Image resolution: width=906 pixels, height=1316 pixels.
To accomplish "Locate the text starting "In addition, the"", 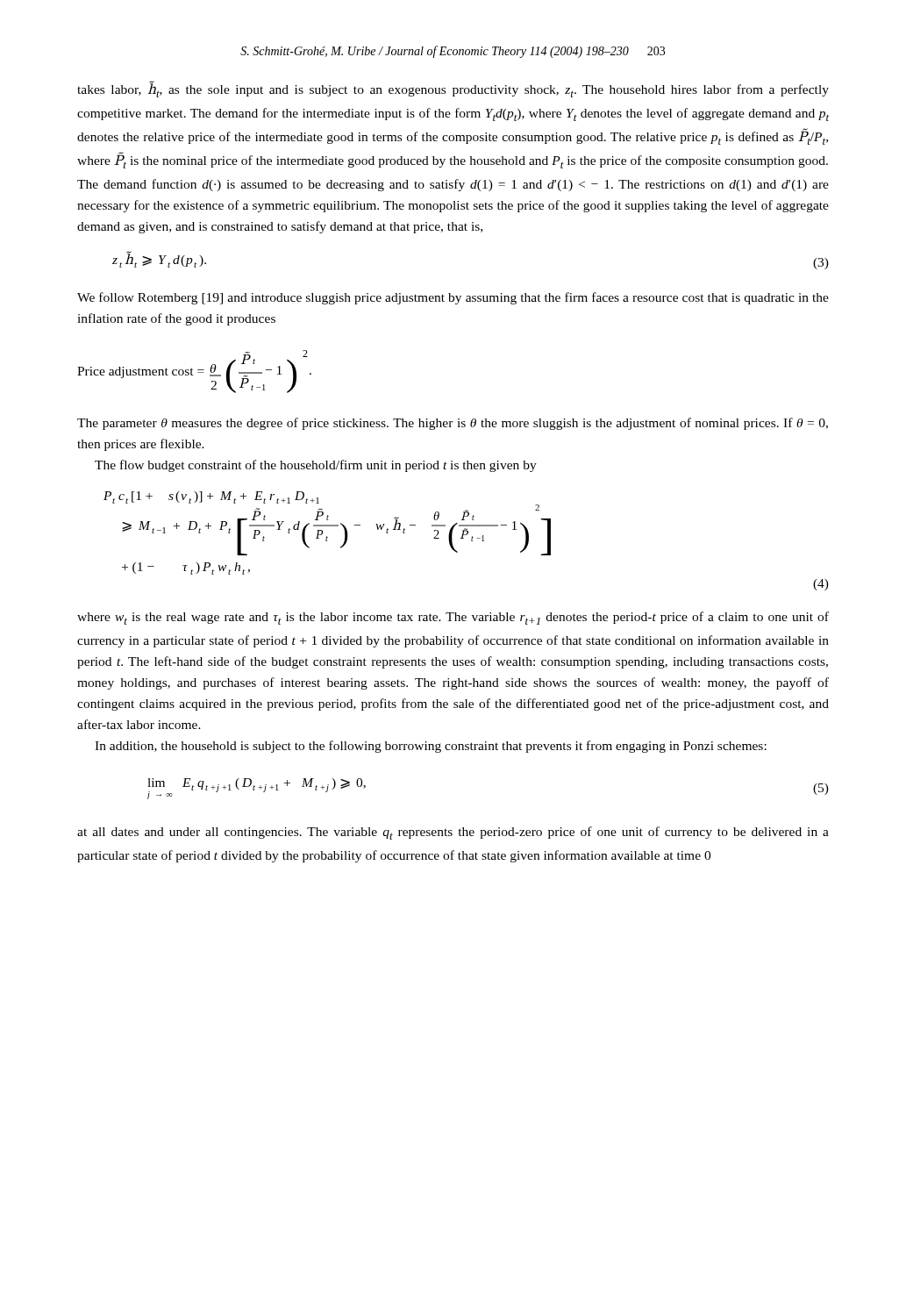I will click(x=431, y=746).
